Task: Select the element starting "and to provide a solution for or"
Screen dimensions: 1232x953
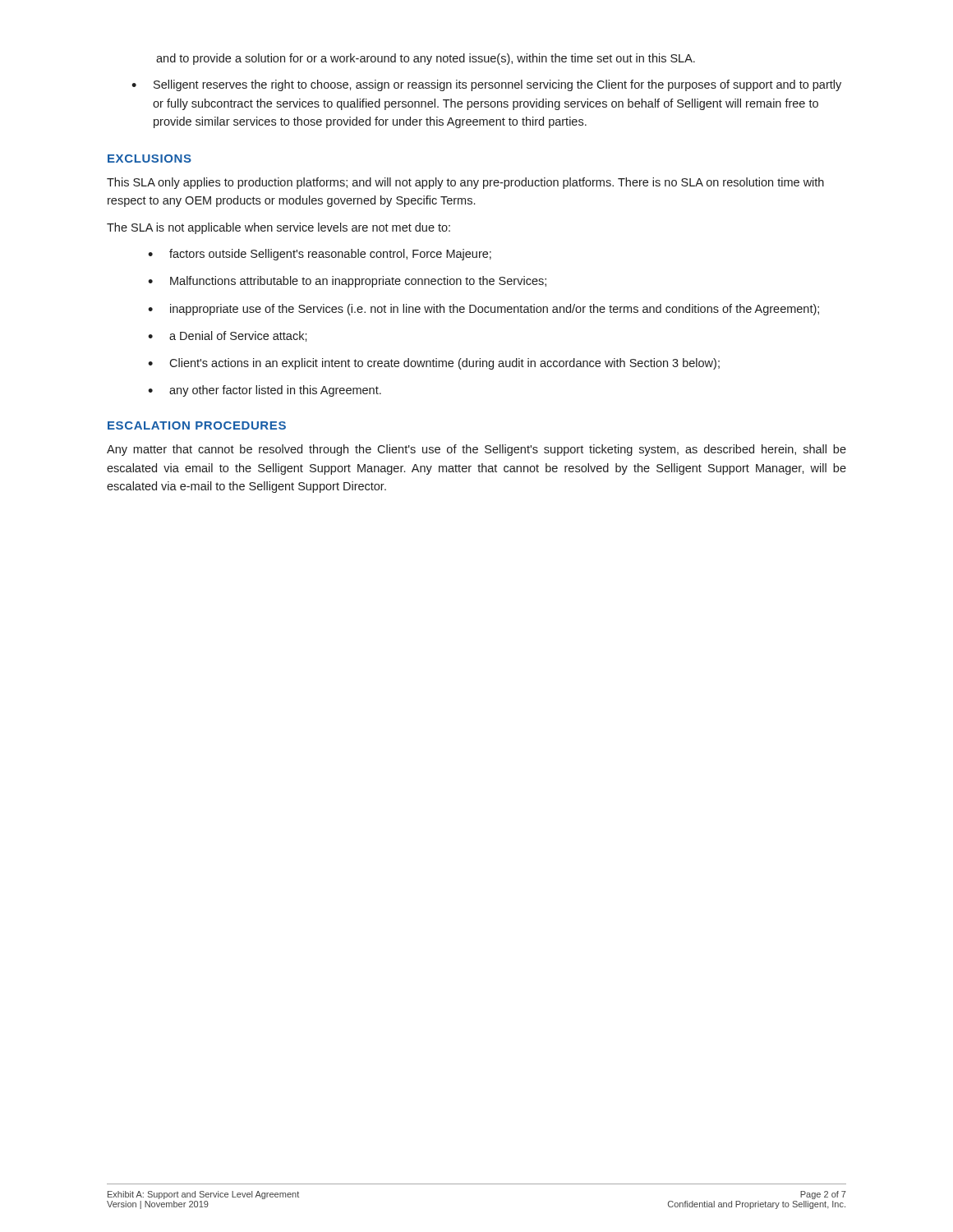Action: (x=426, y=58)
